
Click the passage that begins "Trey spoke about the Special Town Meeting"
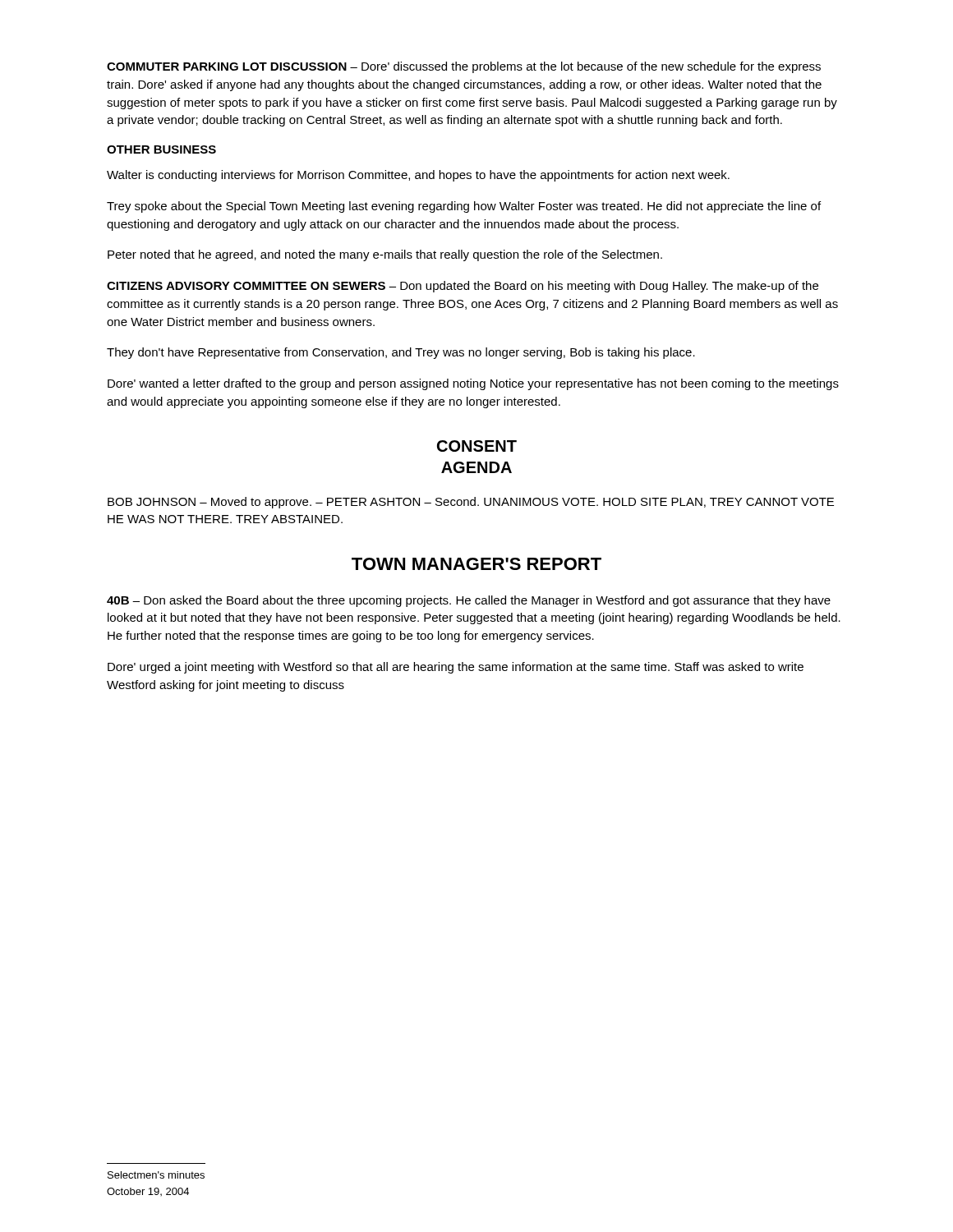click(464, 214)
